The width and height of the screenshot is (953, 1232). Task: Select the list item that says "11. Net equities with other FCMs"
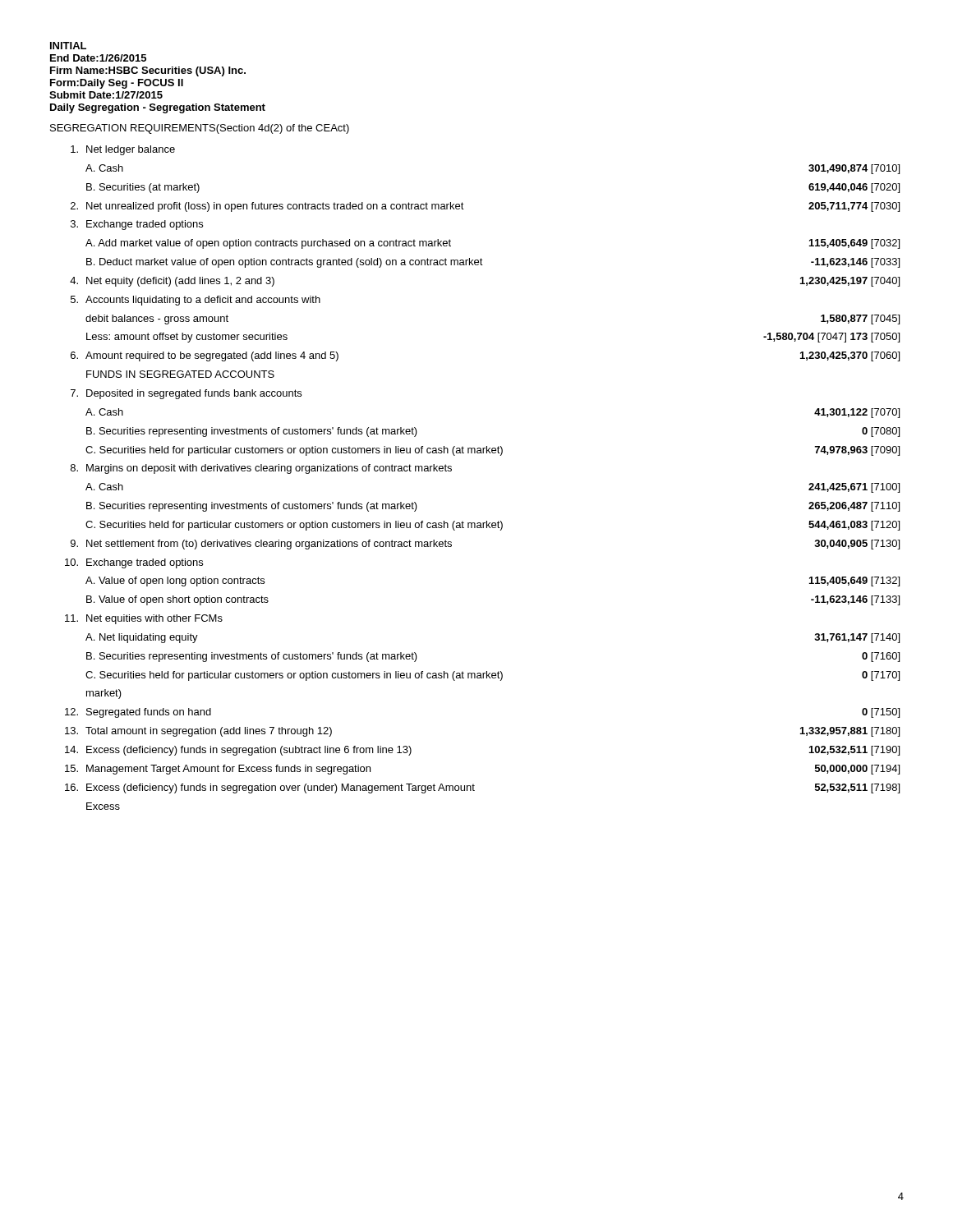coord(144,619)
